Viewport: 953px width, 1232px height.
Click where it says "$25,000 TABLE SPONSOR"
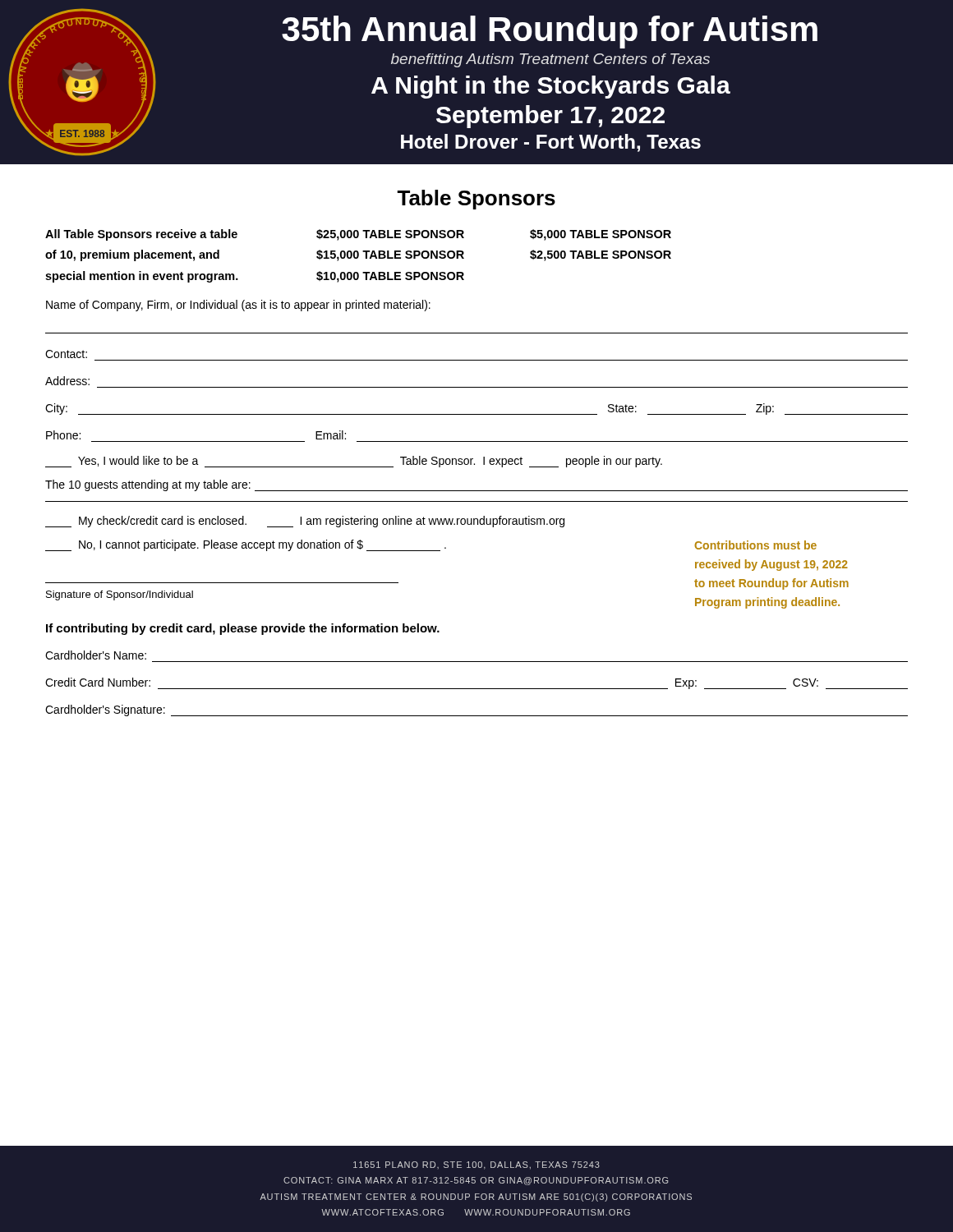(x=390, y=234)
